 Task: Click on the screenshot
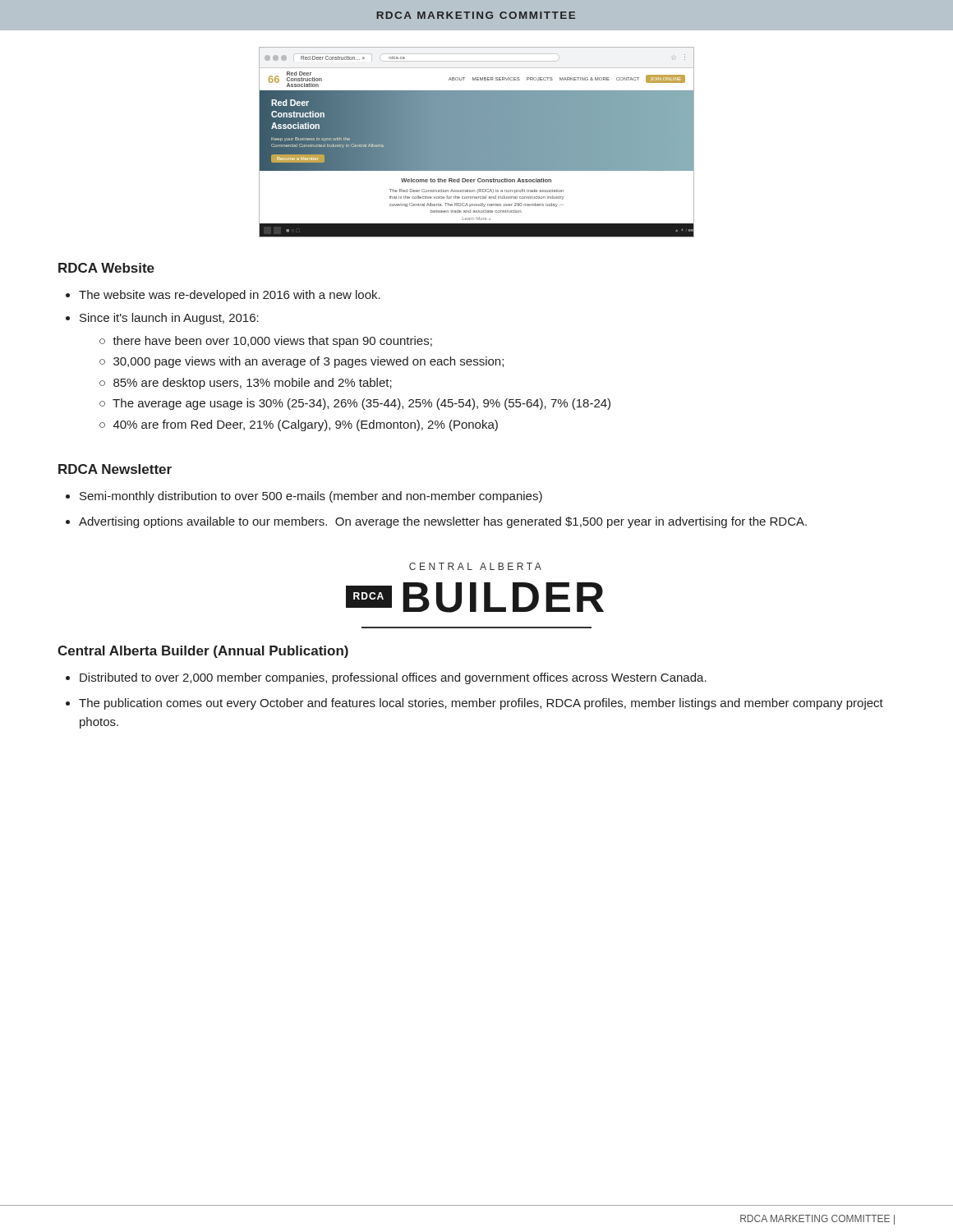pyautogui.click(x=476, y=142)
